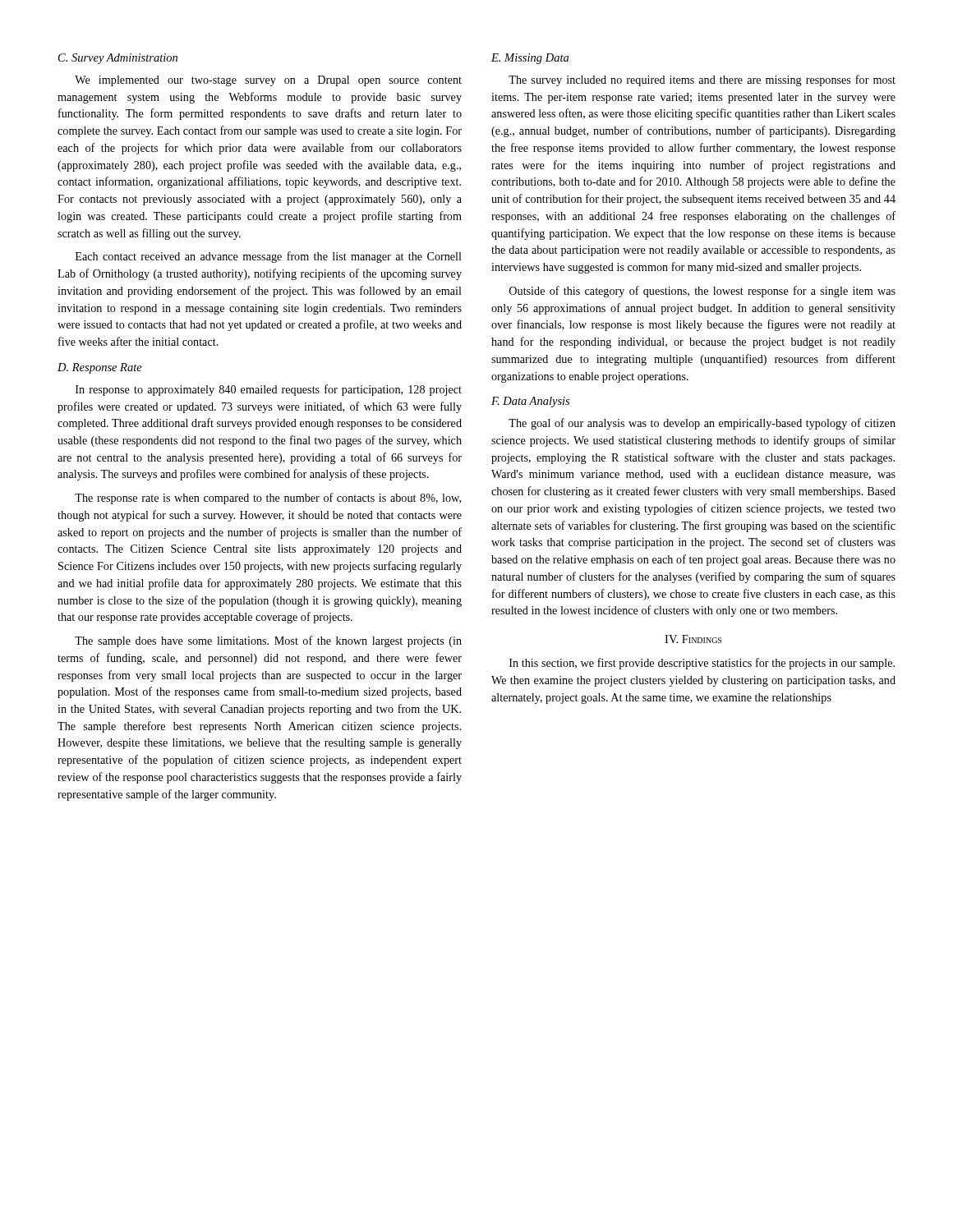Find the passage starting "D. Response Rate"
The image size is (953, 1232).
point(100,368)
